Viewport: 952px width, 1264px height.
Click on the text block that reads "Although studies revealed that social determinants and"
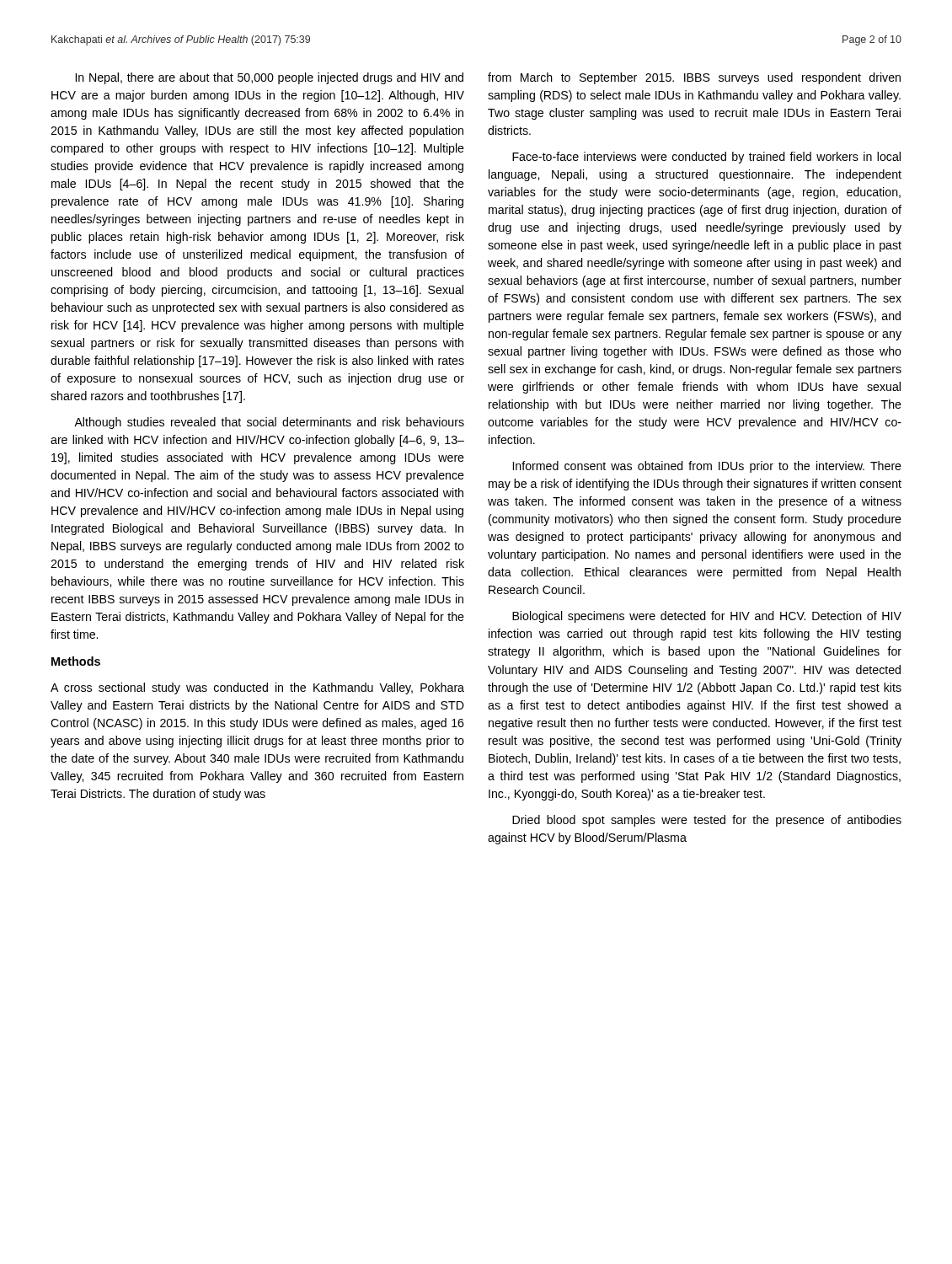tap(257, 529)
